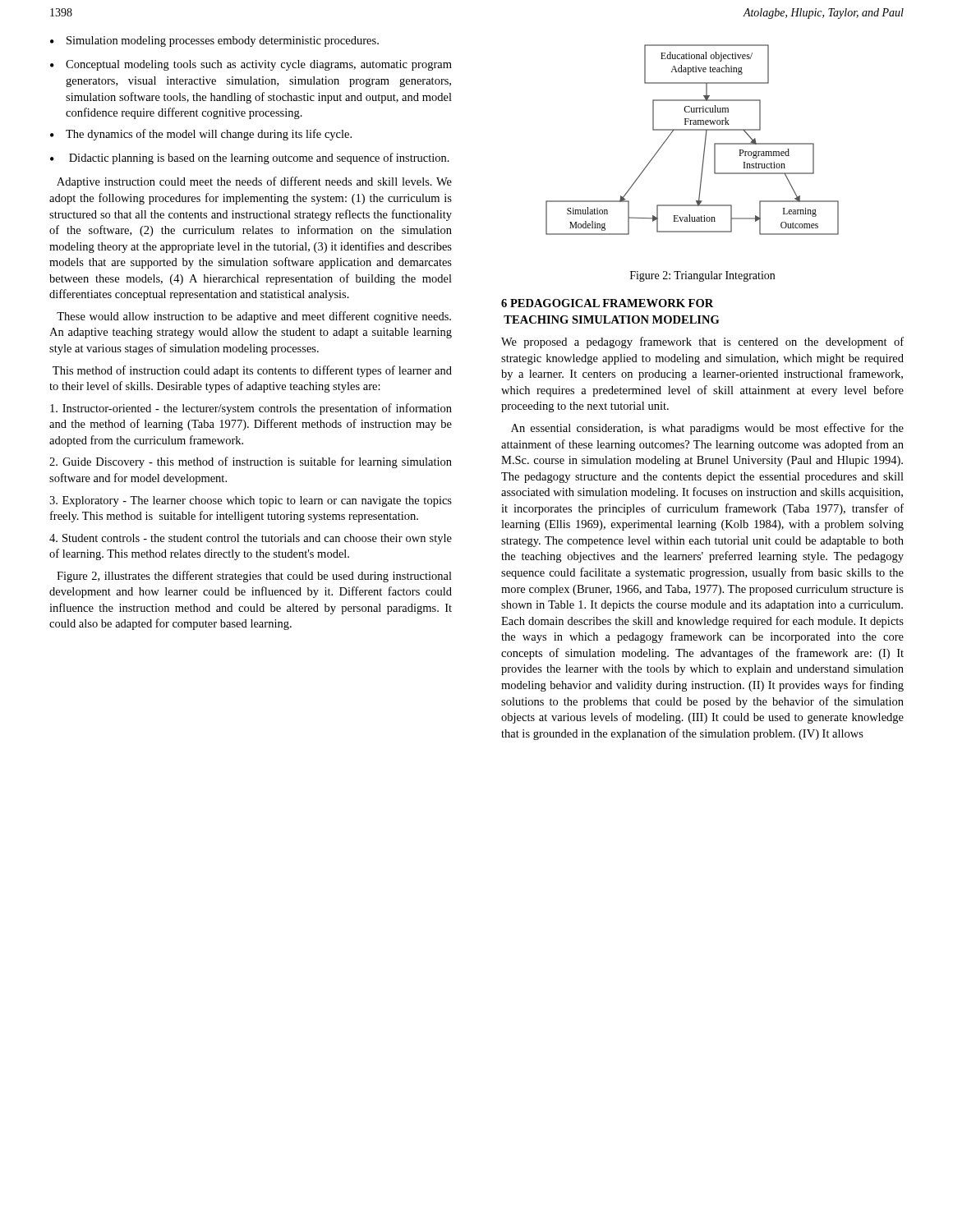Image resolution: width=953 pixels, height=1232 pixels.
Task: Locate the text block that says "This method of instruction could adapt its contents"
Action: coord(251,378)
